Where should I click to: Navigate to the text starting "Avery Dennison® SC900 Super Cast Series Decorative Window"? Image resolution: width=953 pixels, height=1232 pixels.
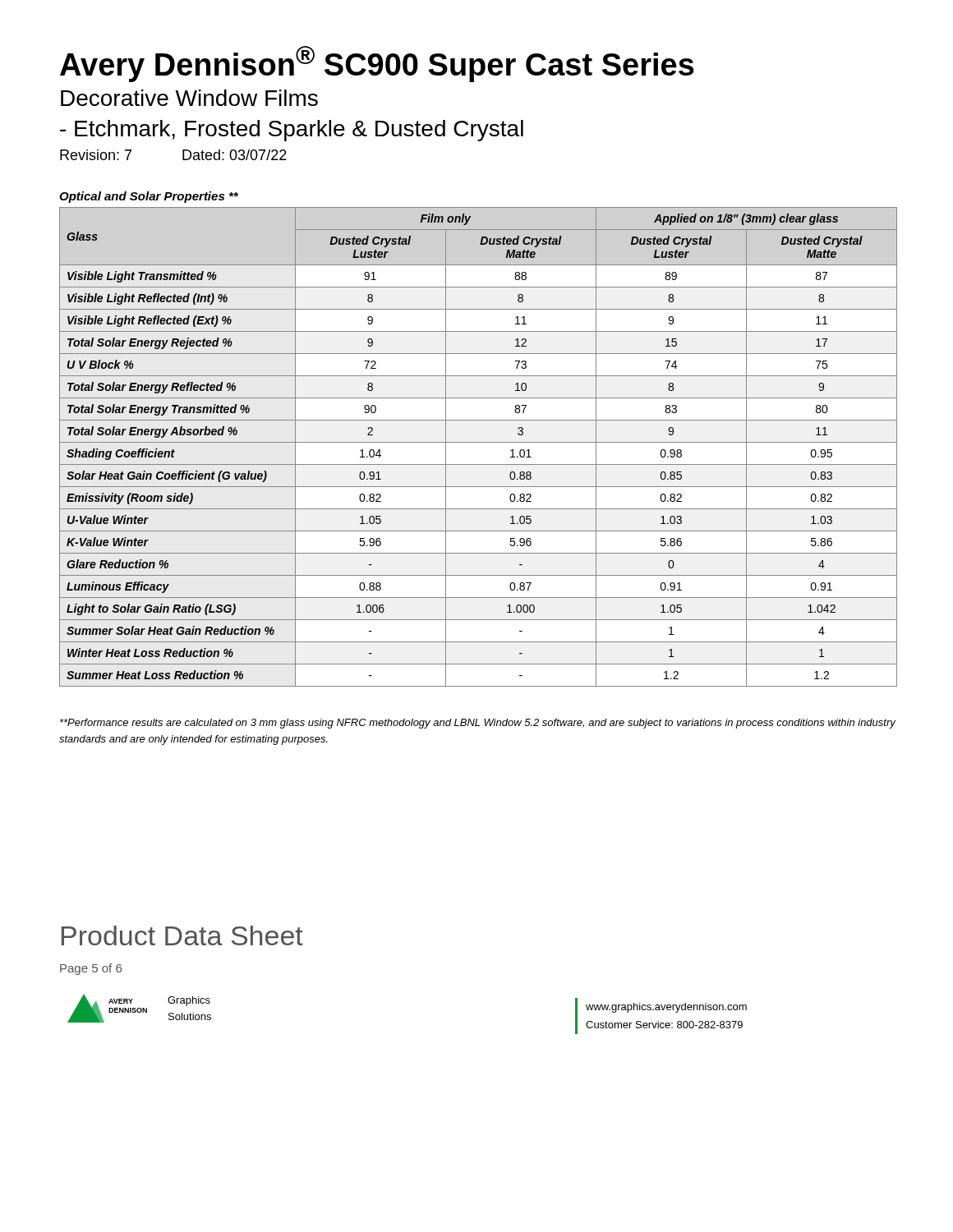377,64
